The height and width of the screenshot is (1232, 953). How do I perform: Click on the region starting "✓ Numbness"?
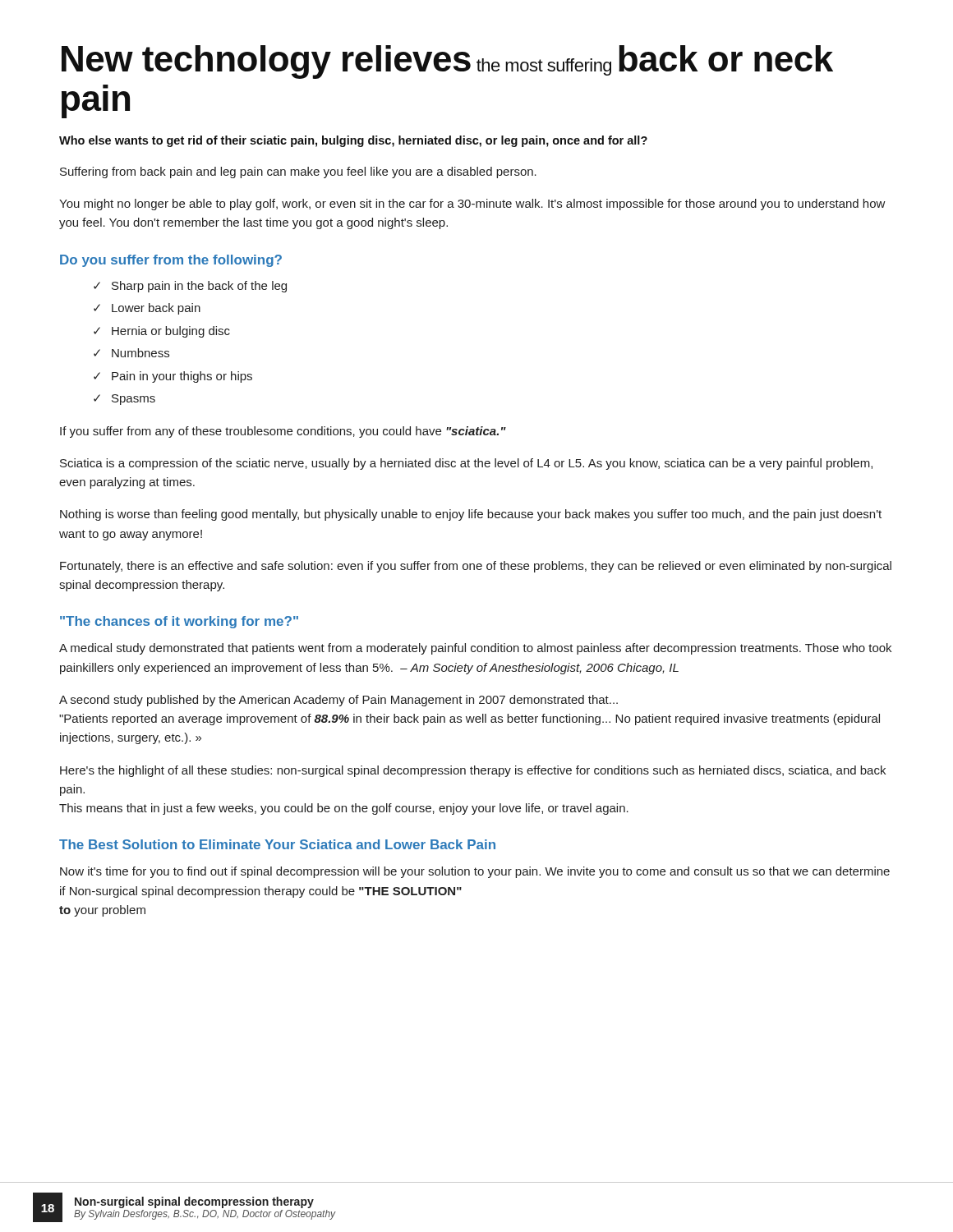click(131, 353)
